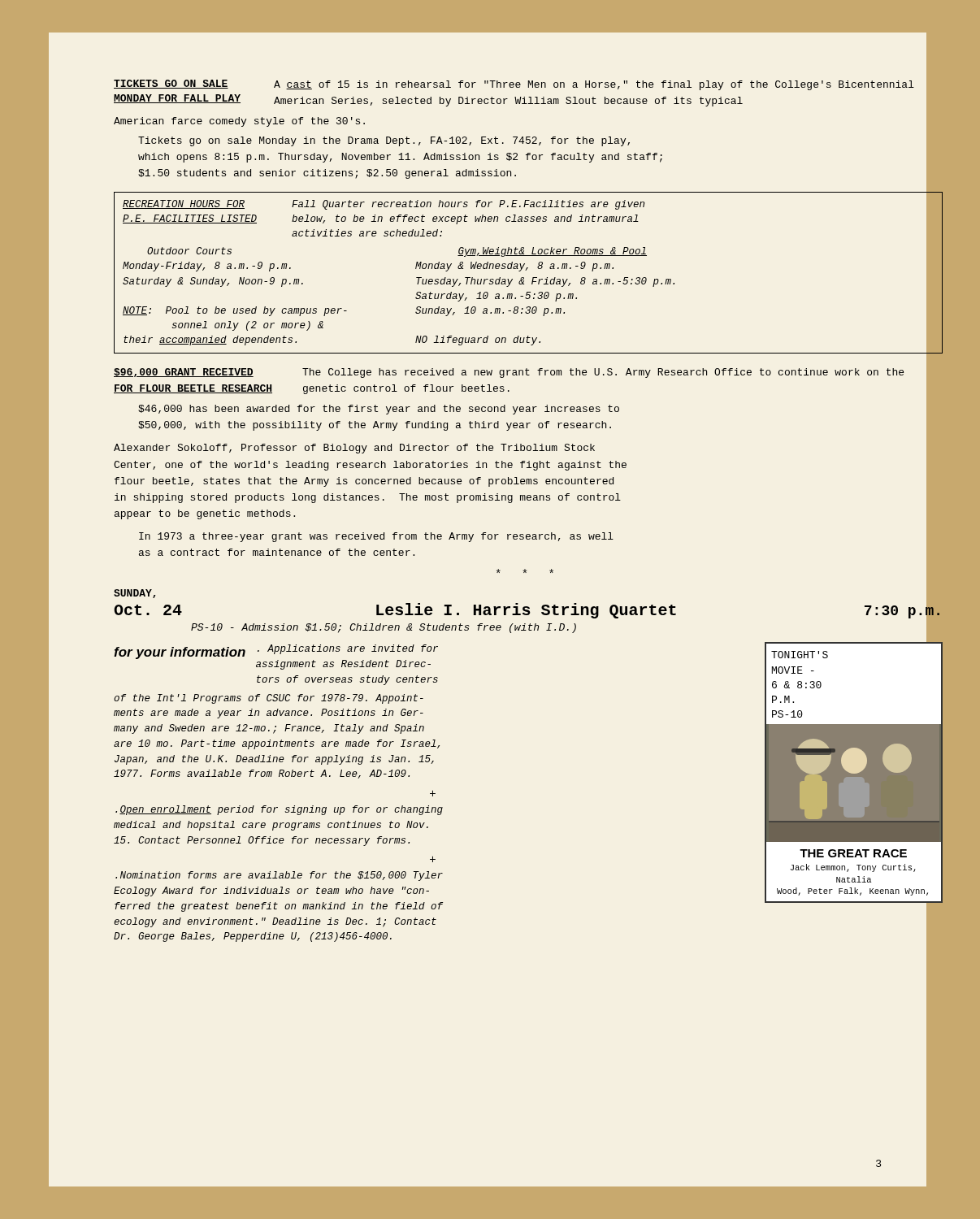Locate the section header that says "$96,000 GRANT RECEIVED FOR"
The width and height of the screenshot is (980, 1219).
[193, 381]
